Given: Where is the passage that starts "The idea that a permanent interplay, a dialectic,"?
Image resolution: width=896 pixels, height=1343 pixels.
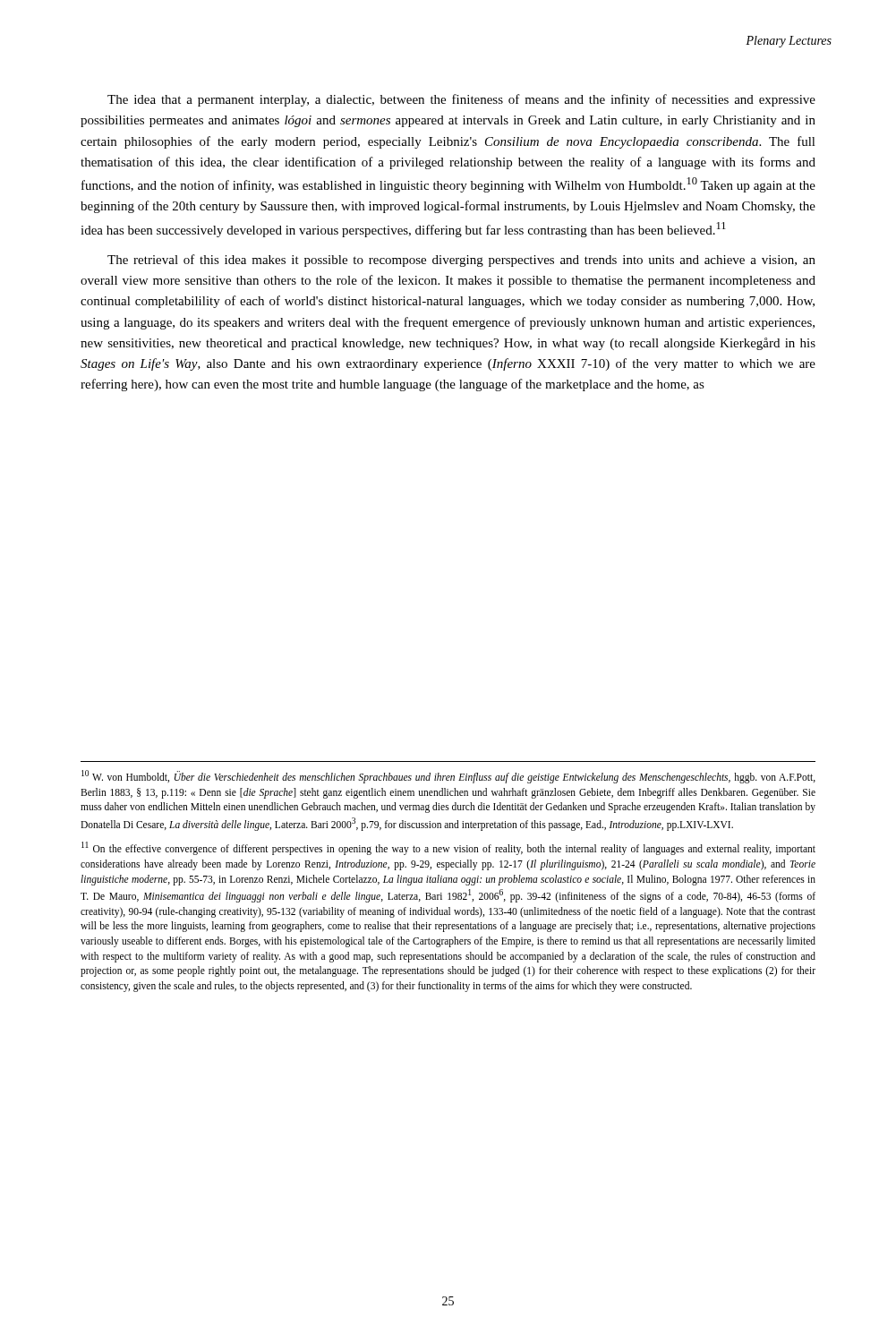Looking at the screenshot, I should 448,242.
